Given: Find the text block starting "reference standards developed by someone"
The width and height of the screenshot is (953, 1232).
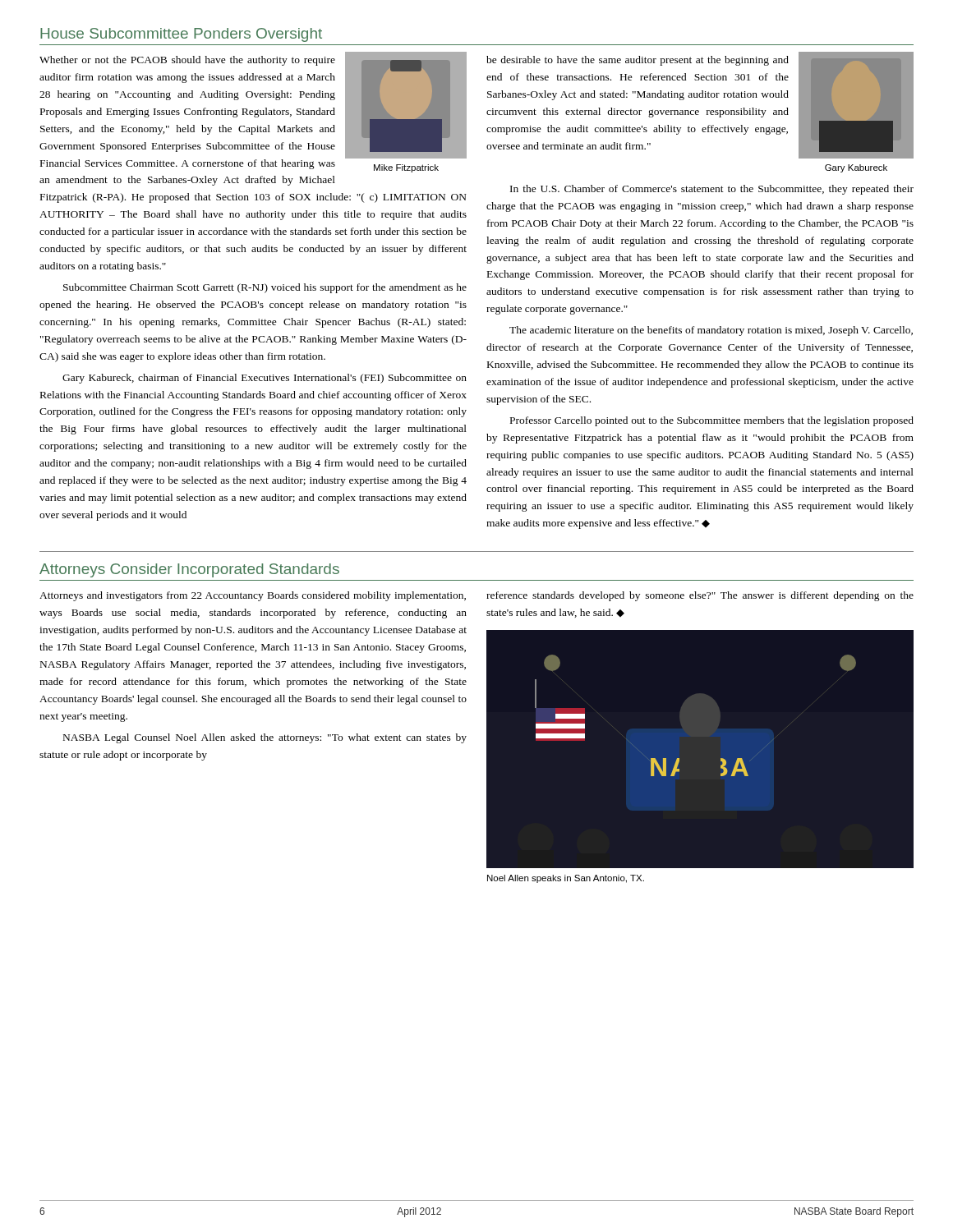Looking at the screenshot, I should [700, 605].
